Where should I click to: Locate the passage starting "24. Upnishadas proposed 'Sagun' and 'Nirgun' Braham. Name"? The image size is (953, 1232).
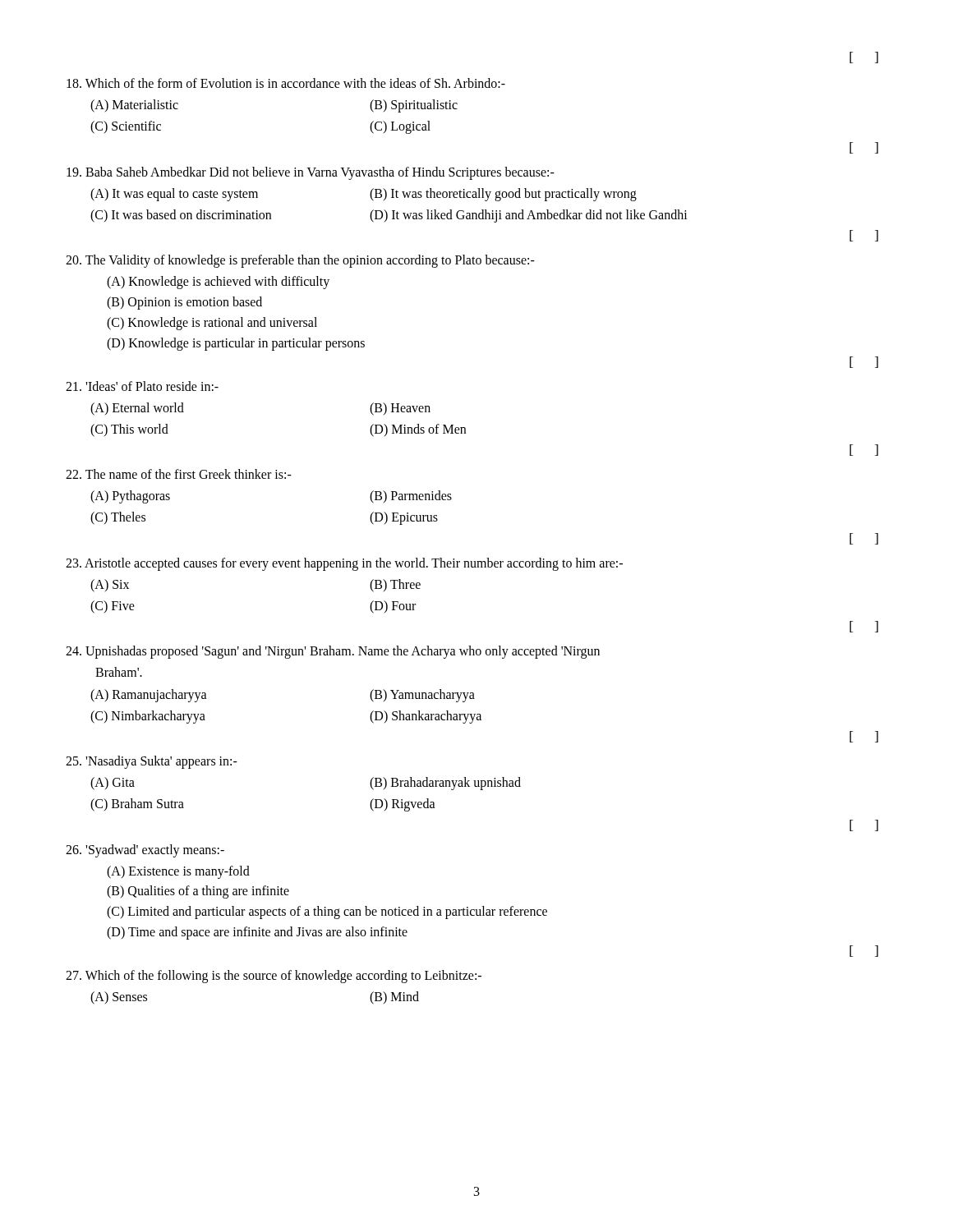(476, 683)
